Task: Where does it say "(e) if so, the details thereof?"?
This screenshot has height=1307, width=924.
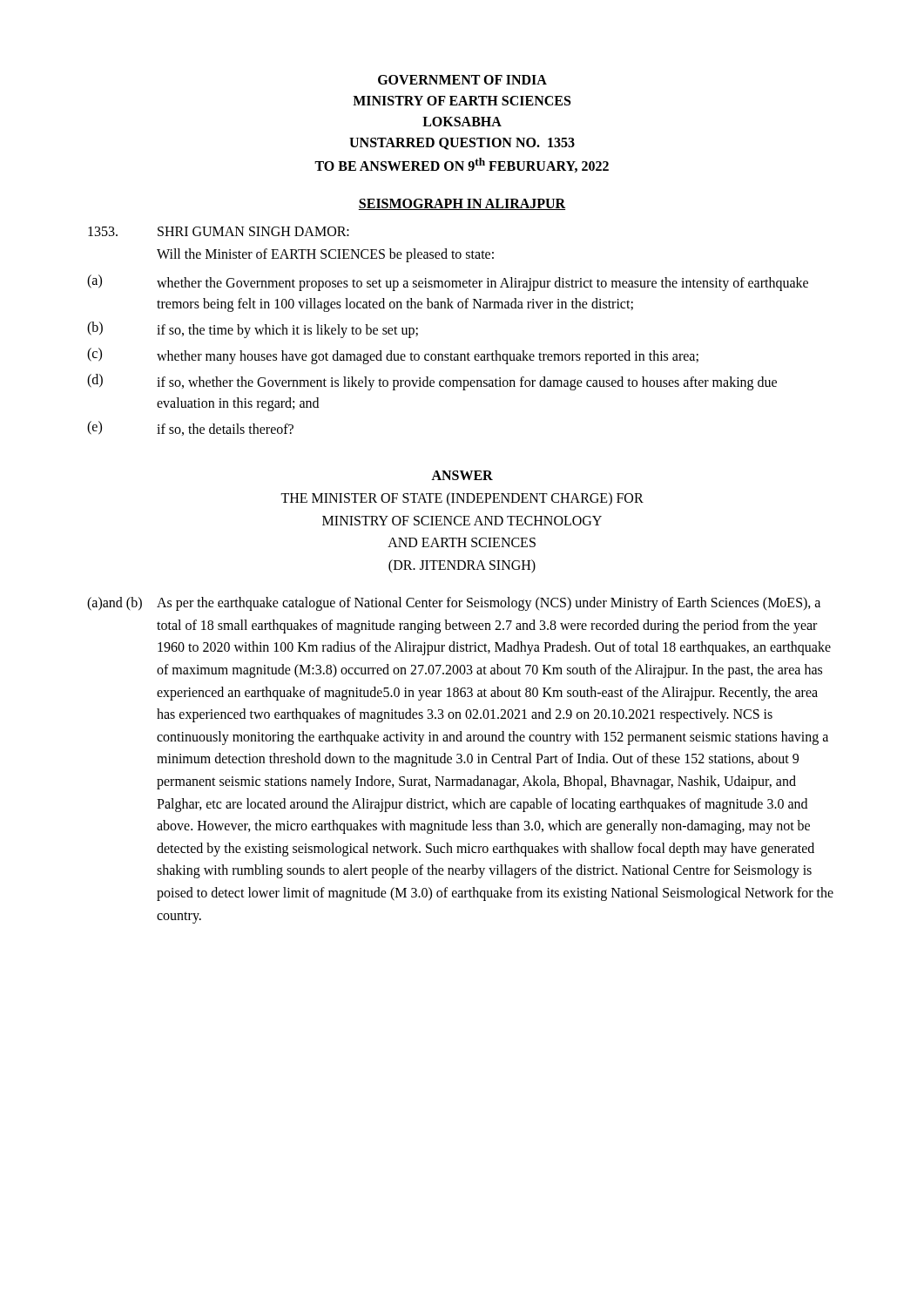Action: coord(190,428)
